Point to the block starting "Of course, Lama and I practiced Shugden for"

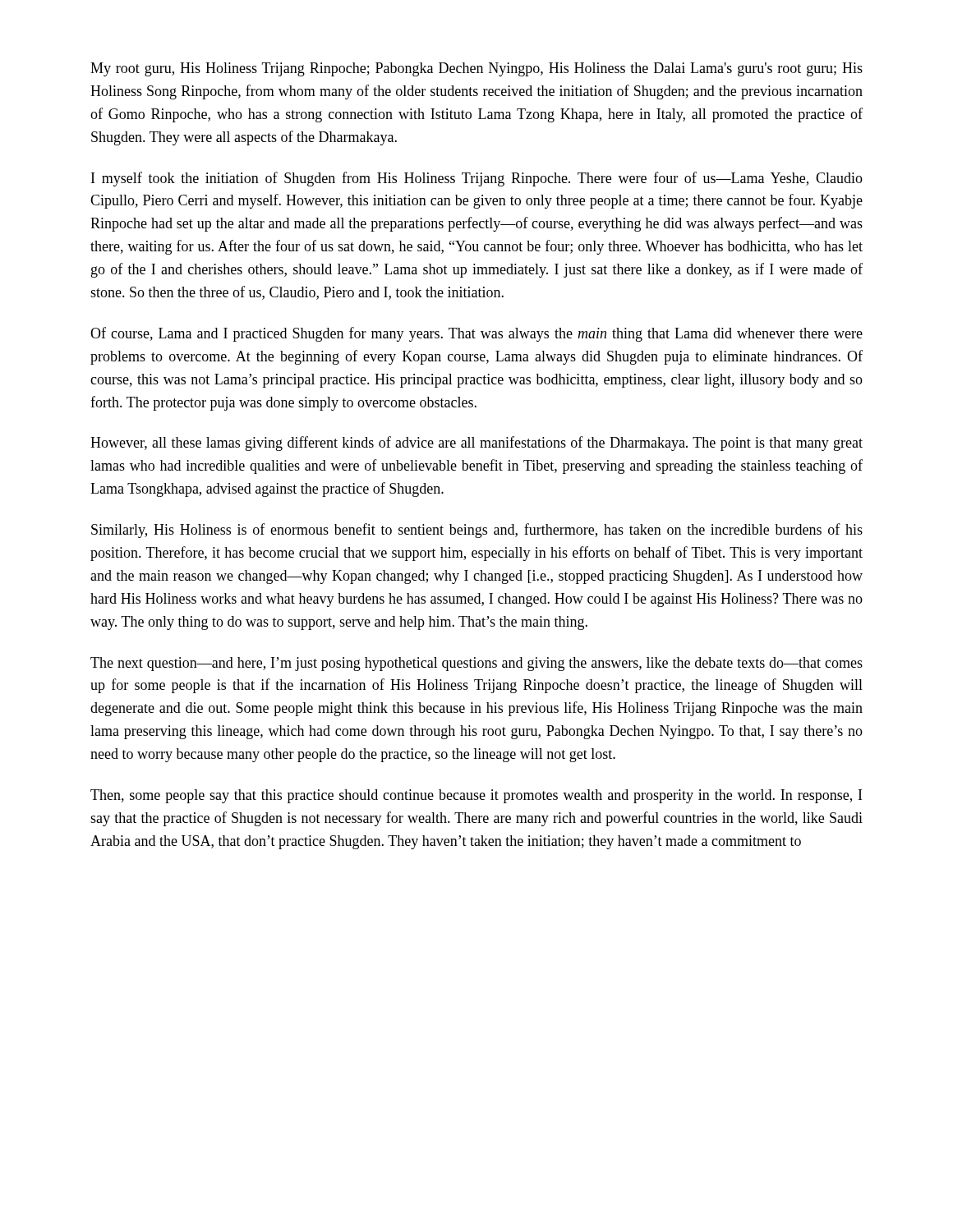coord(476,368)
